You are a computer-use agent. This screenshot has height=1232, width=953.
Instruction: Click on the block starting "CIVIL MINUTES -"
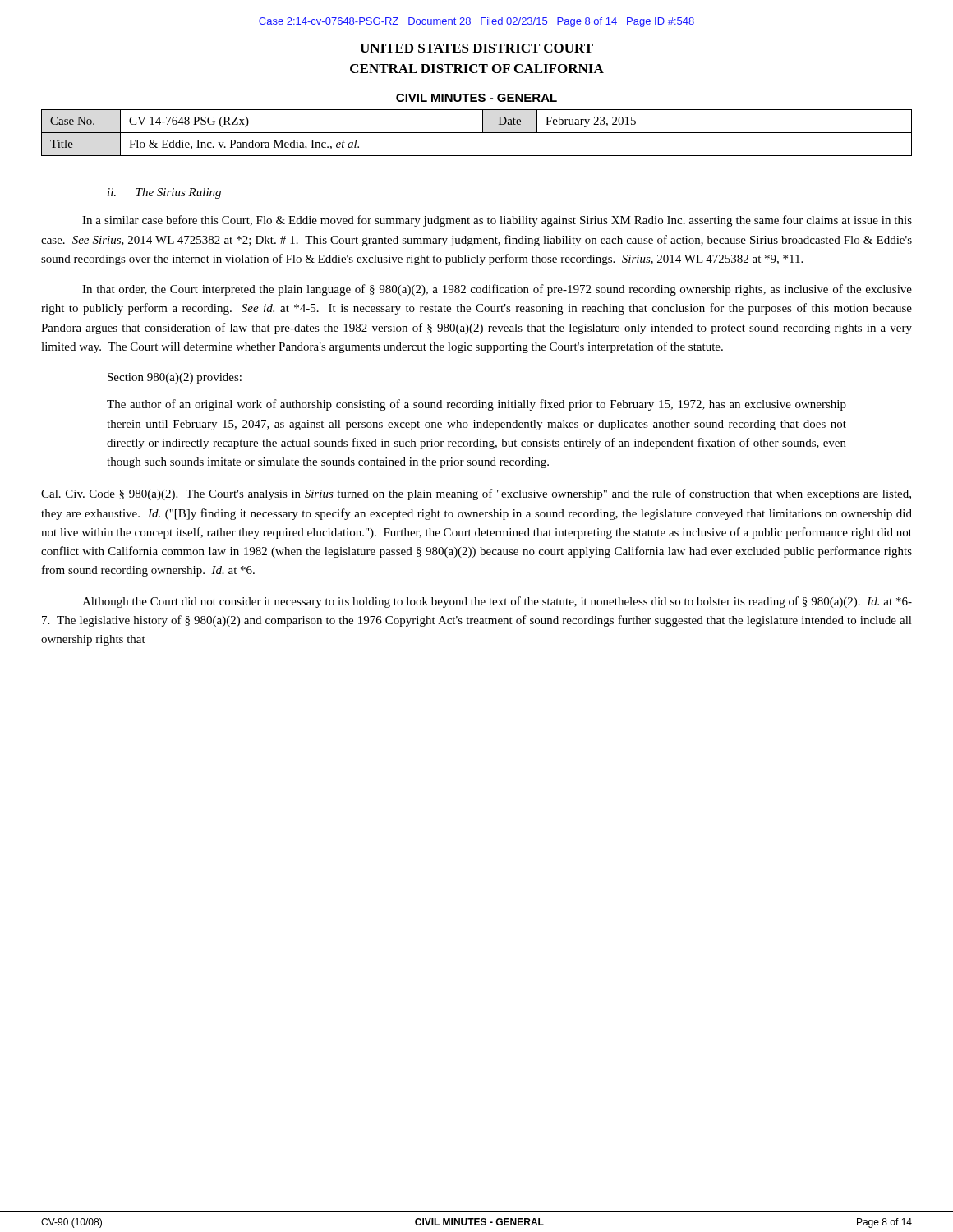(x=476, y=98)
